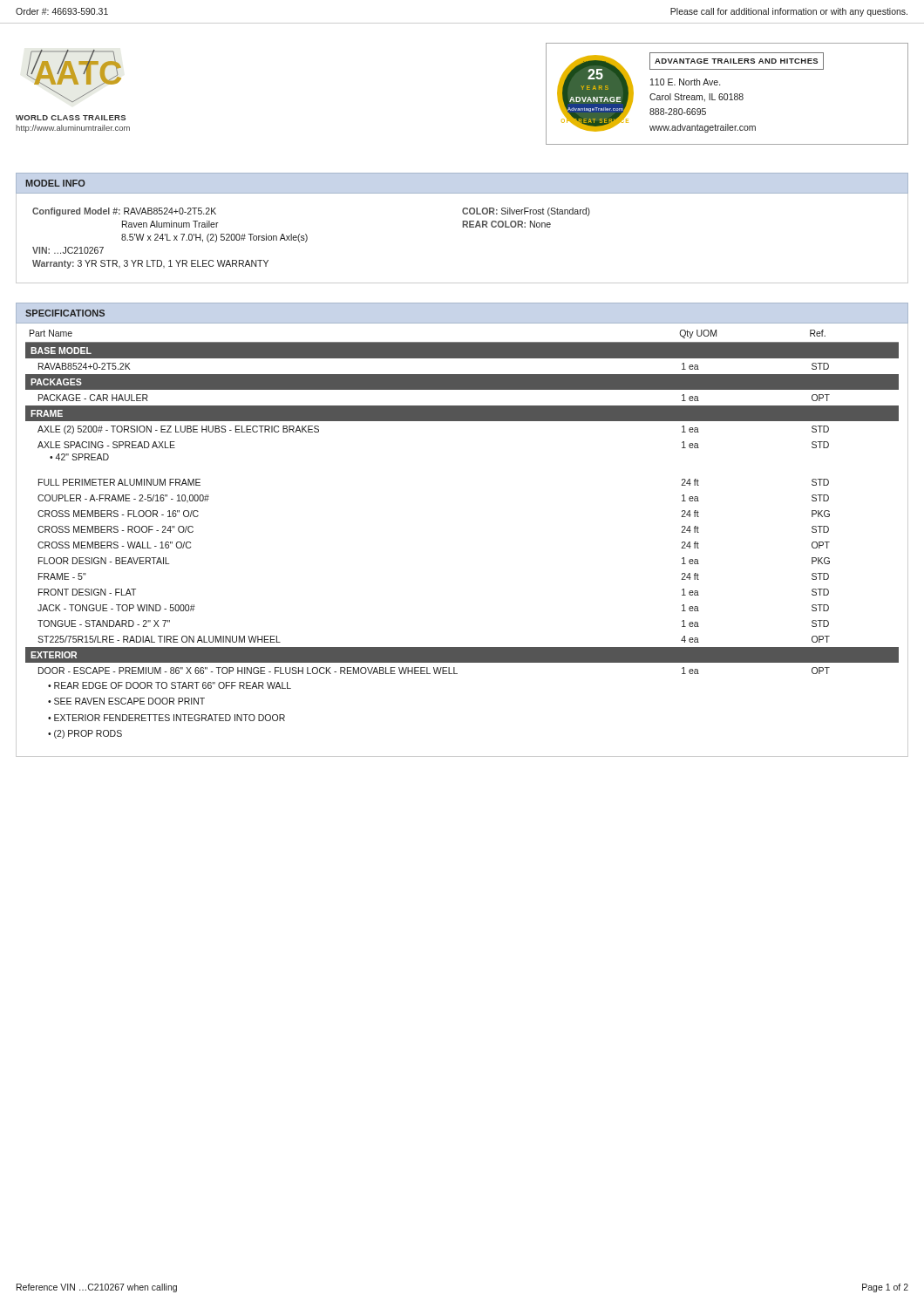The width and height of the screenshot is (924, 1308).
Task: Point to the block beginning "Warranty: 3 YR STR, 3 YR LTD,"
Action: point(151,263)
